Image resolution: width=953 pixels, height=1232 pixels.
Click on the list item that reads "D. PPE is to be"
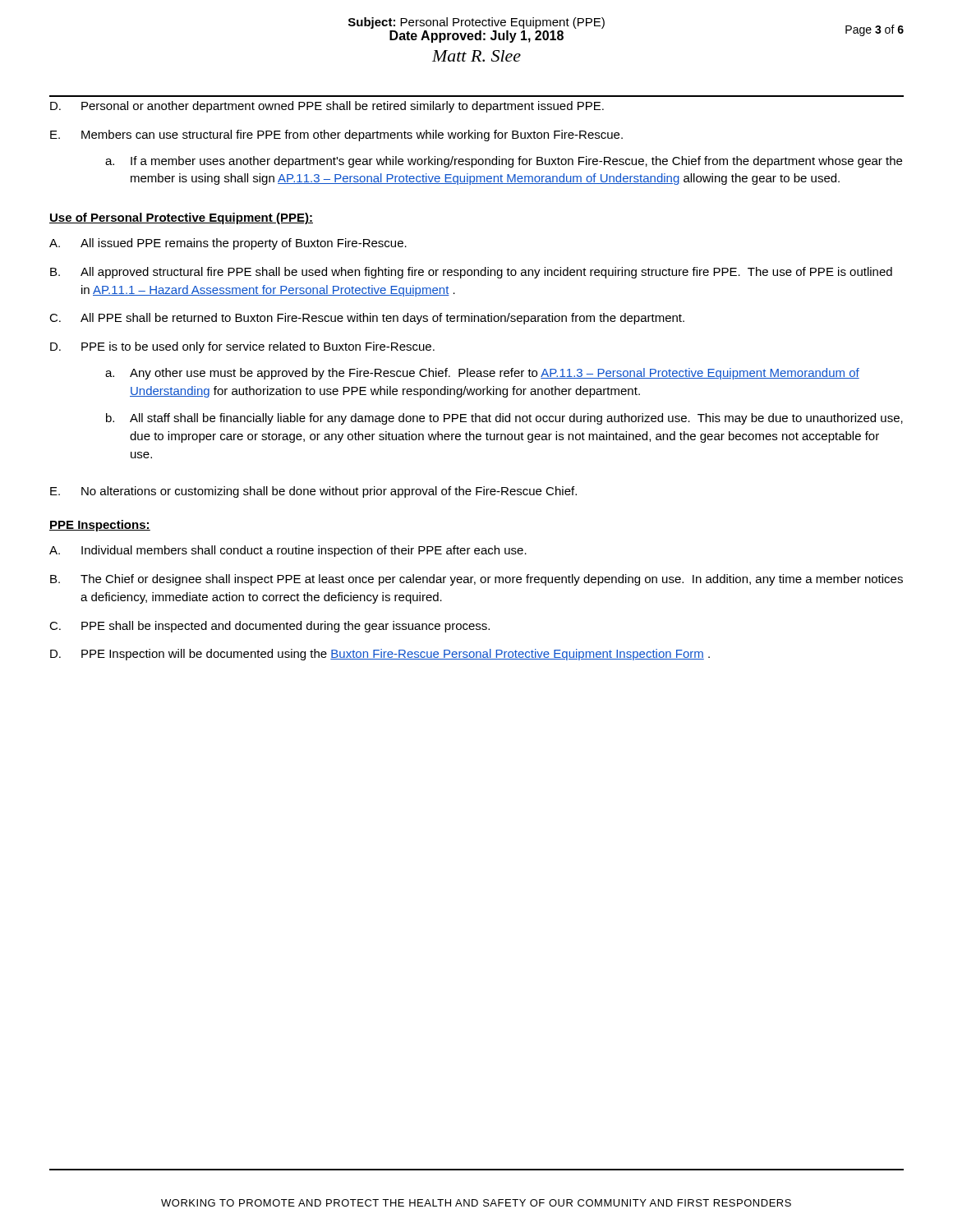click(x=476, y=404)
